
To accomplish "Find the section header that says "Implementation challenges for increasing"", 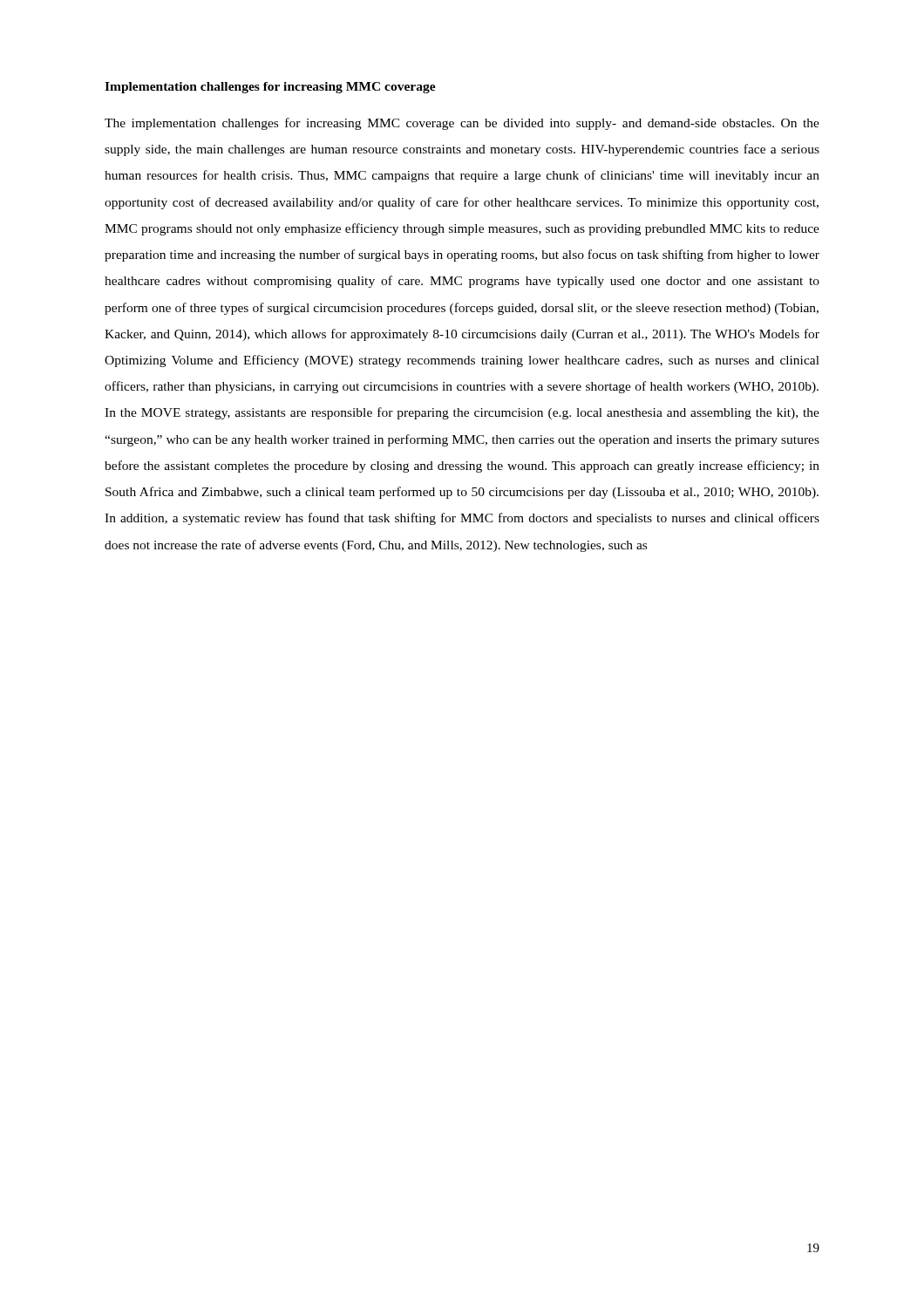I will [270, 86].
